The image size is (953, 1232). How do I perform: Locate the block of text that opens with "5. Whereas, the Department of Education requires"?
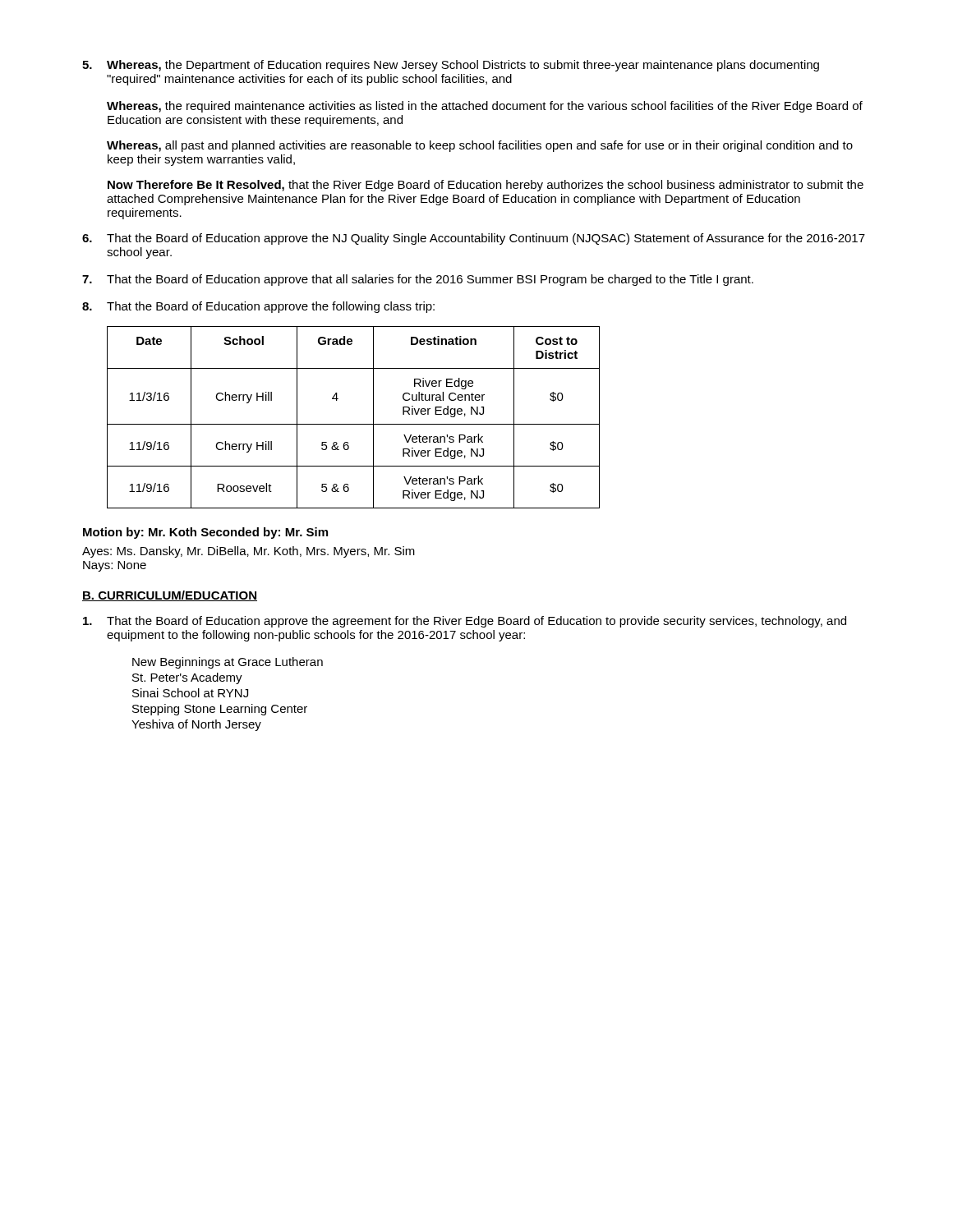pos(476,71)
